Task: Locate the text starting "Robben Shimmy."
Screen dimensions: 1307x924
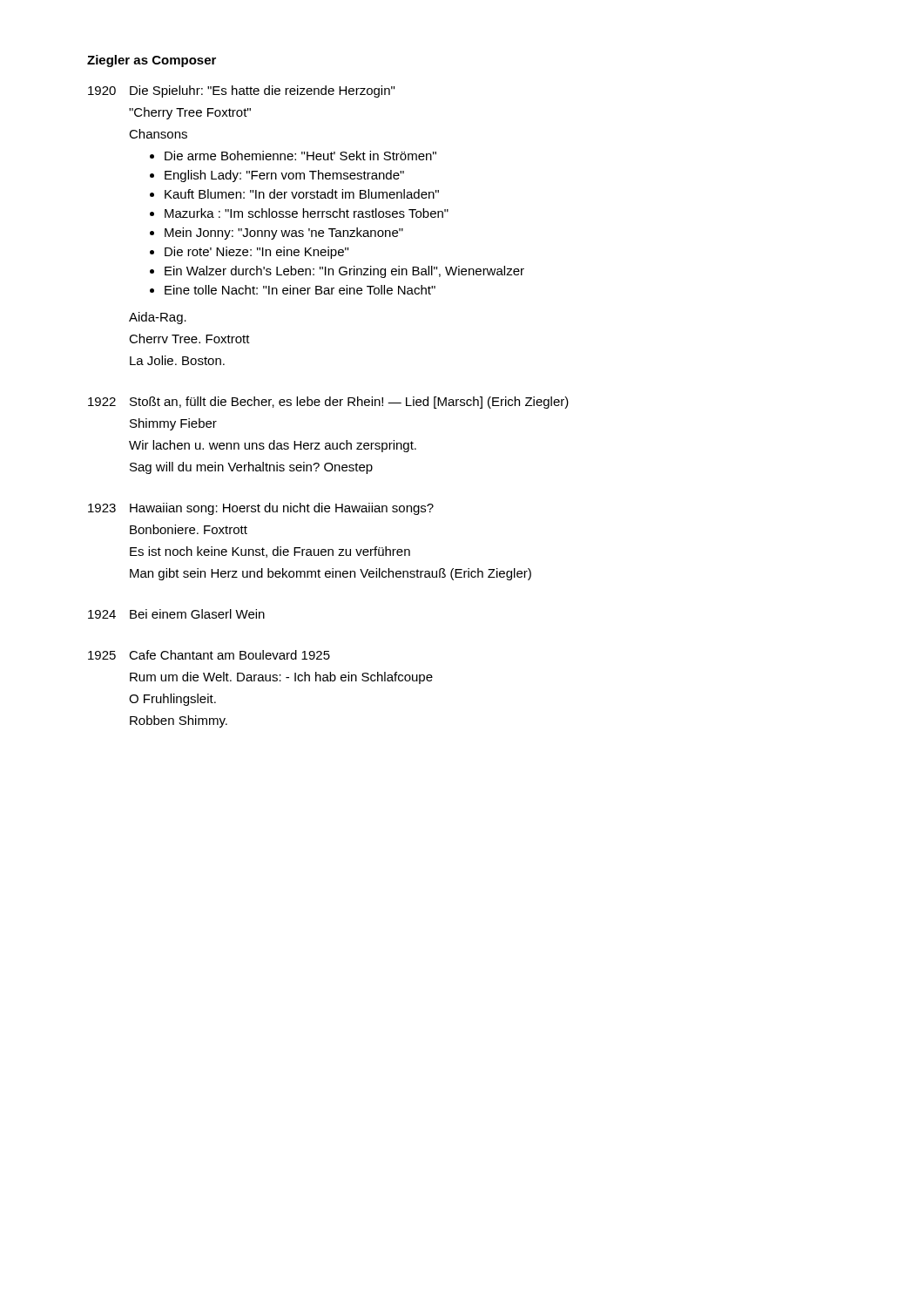Action: pos(179,720)
